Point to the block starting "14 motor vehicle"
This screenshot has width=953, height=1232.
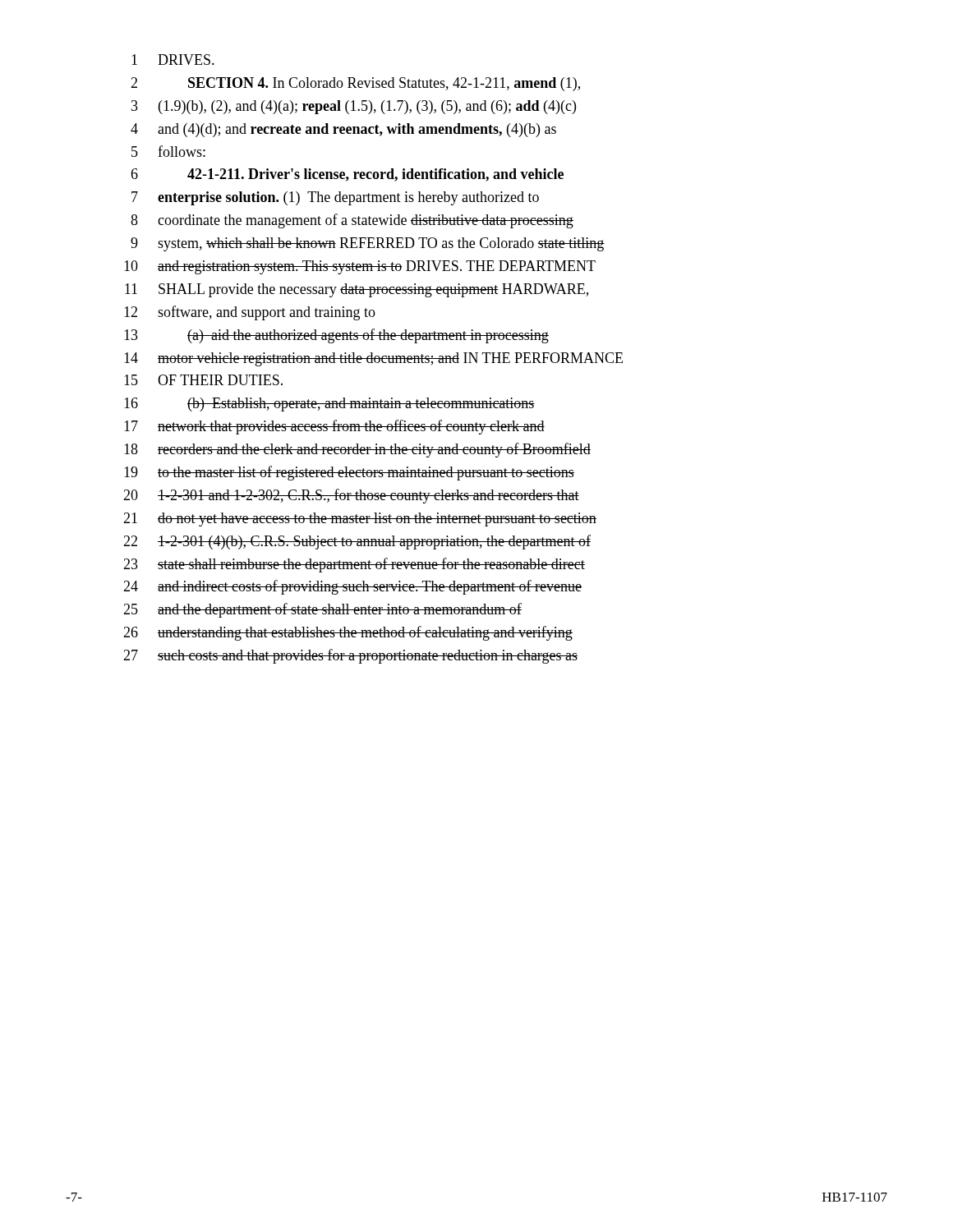point(485,359)
